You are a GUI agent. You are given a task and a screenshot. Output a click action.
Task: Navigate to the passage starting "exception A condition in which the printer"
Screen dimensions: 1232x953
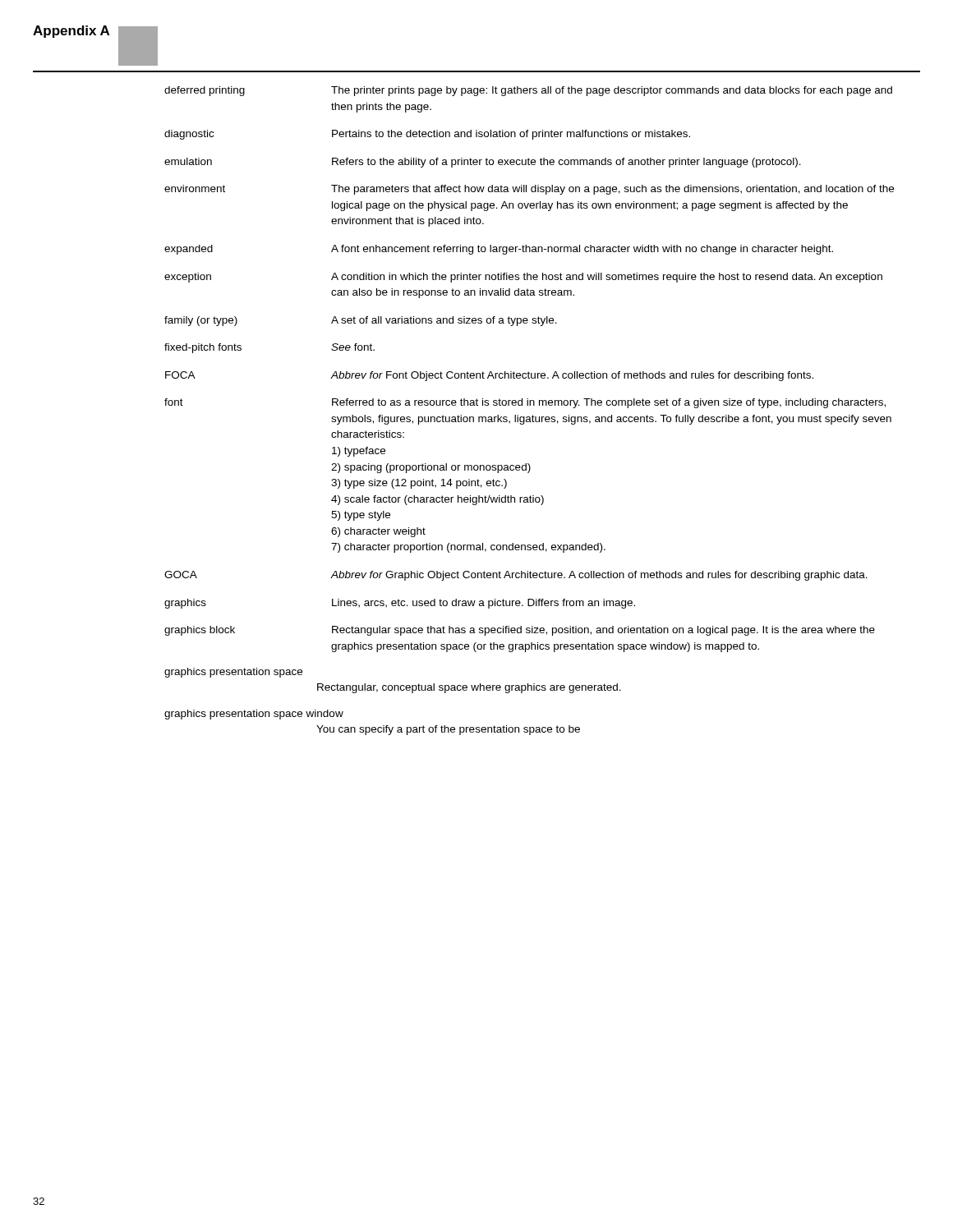pos(534,284)
